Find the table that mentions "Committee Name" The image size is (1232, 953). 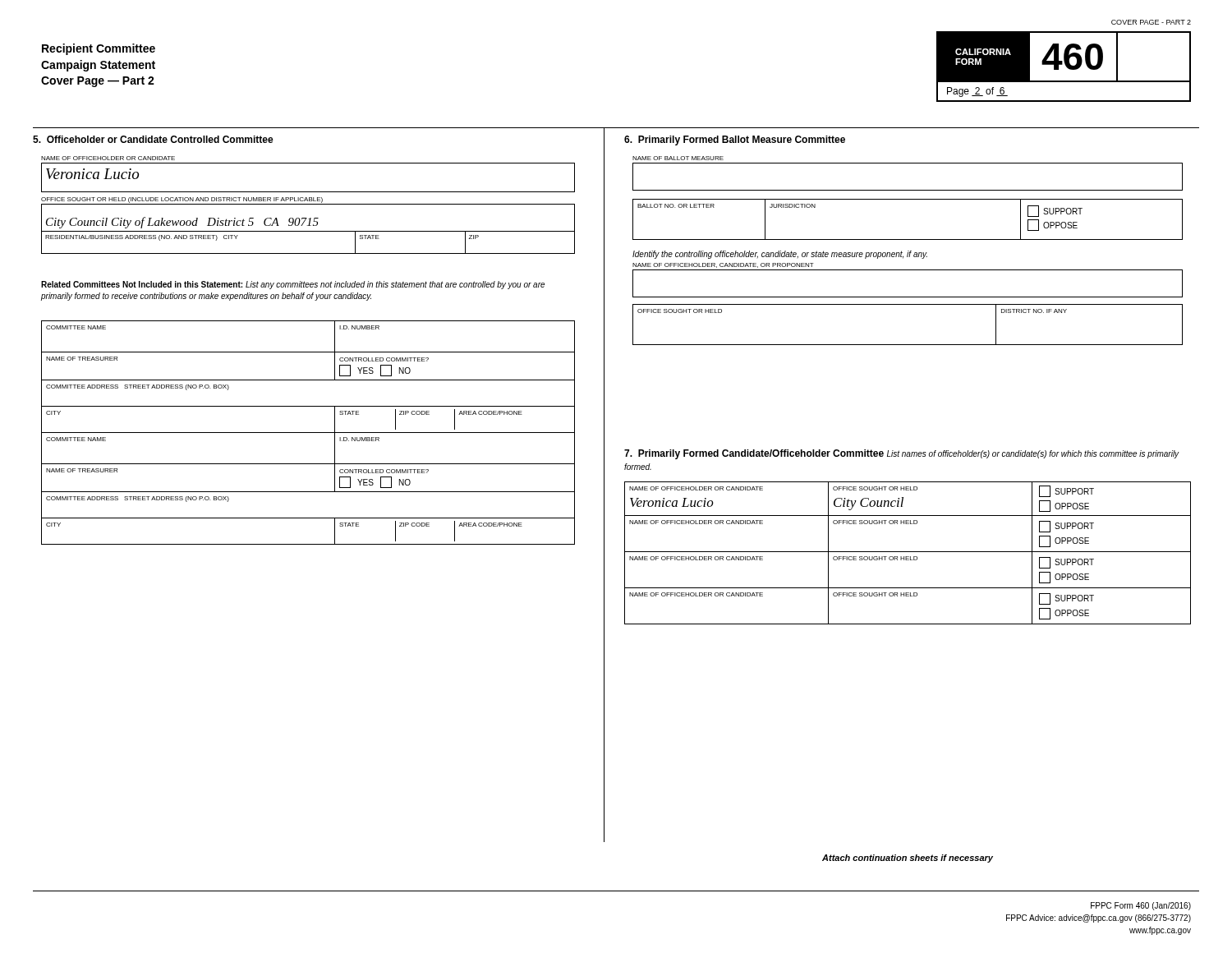[308, 433]
